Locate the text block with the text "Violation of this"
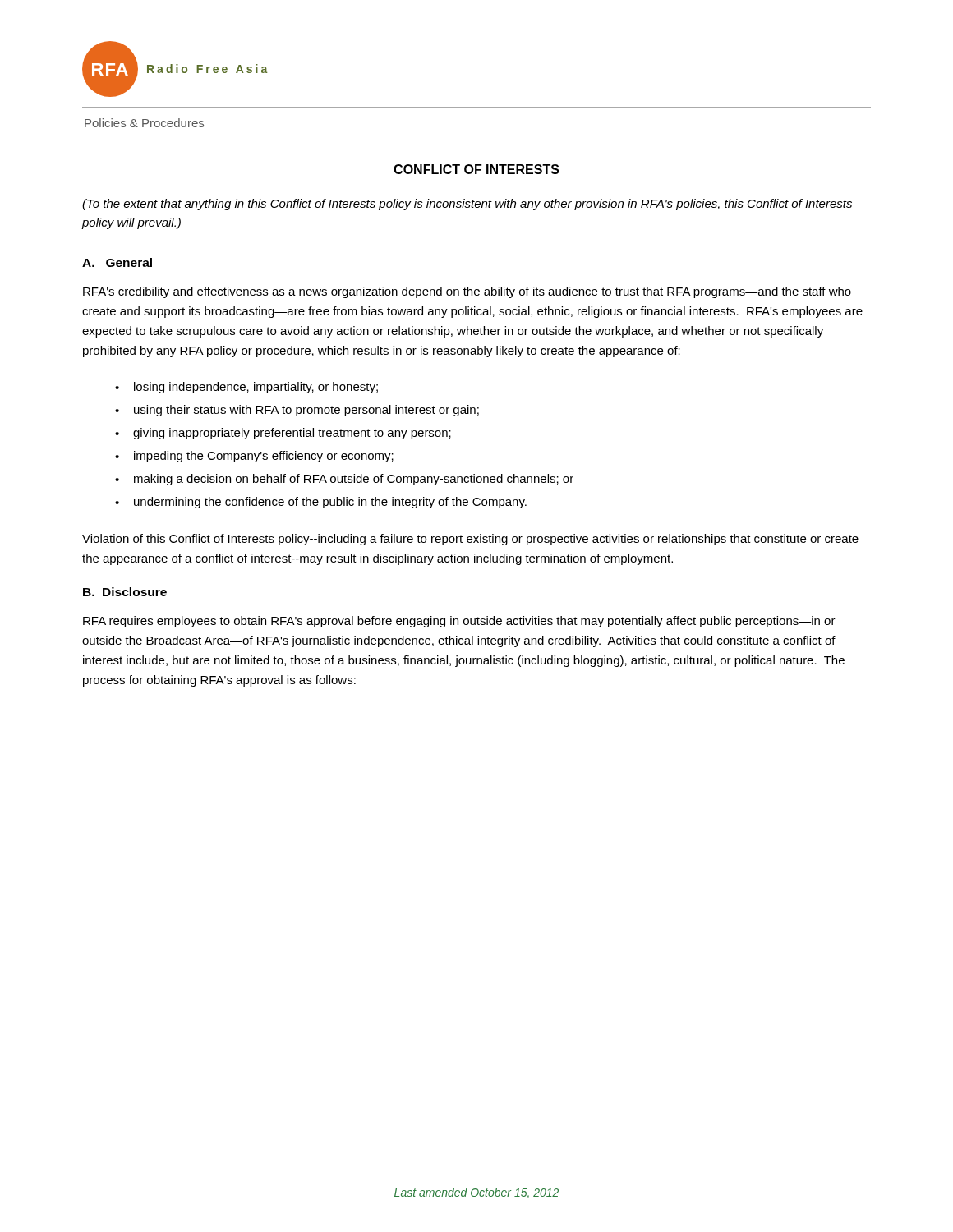The width and height of the screenshot is (953, 1232). click(470, 548)
